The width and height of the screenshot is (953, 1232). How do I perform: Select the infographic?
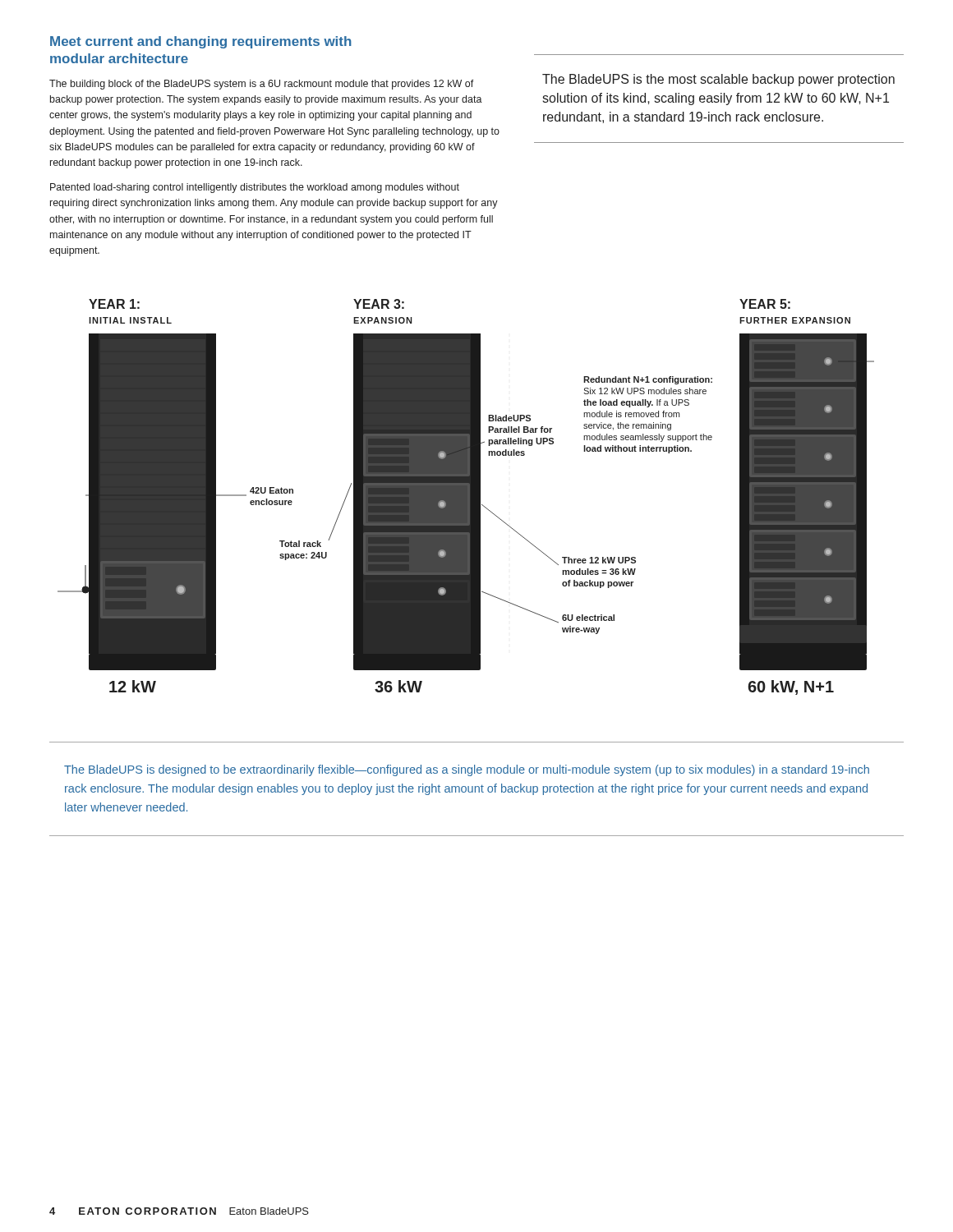(476, 504)
